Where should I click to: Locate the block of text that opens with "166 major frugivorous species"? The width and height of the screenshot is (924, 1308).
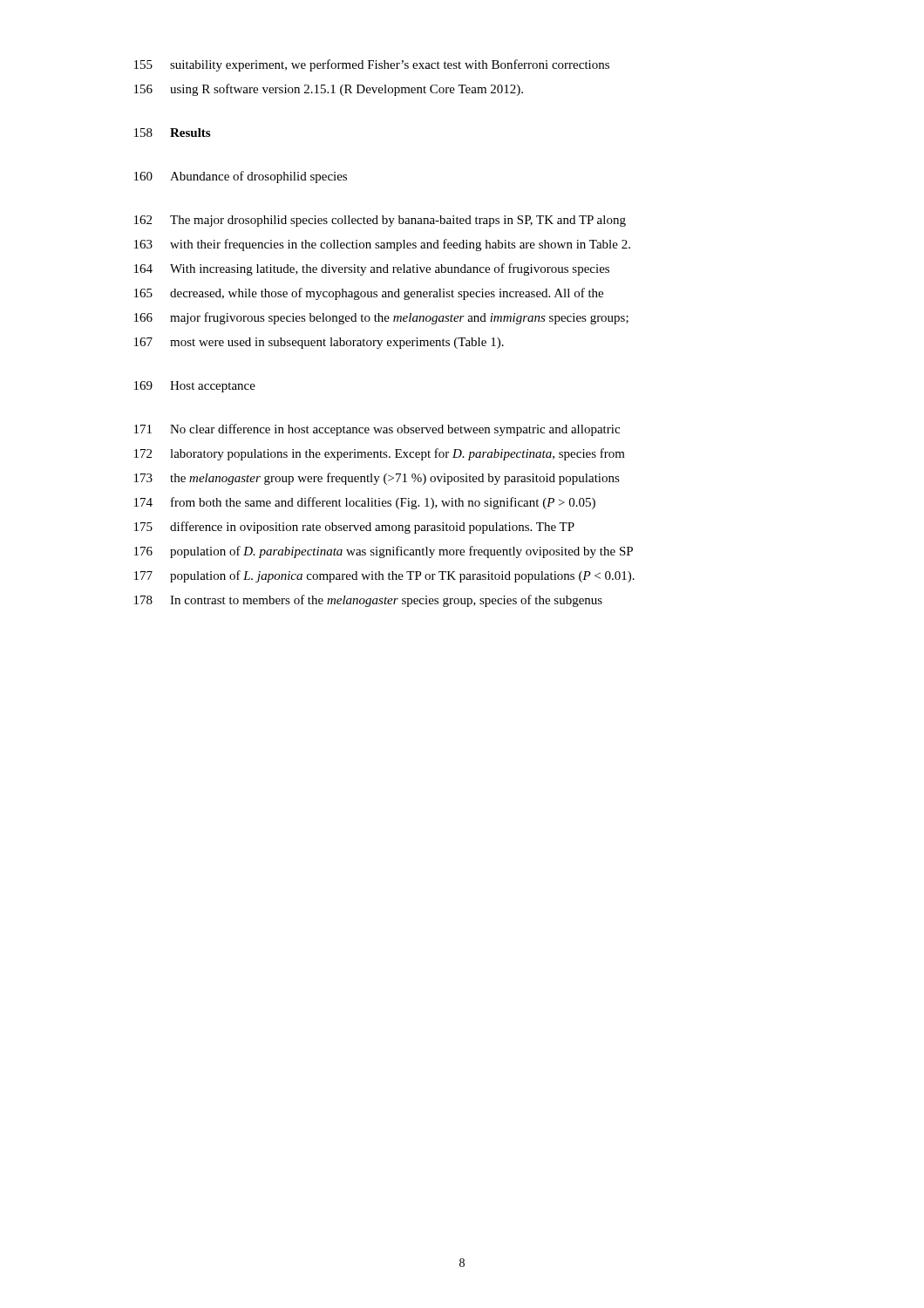[462, 317]
